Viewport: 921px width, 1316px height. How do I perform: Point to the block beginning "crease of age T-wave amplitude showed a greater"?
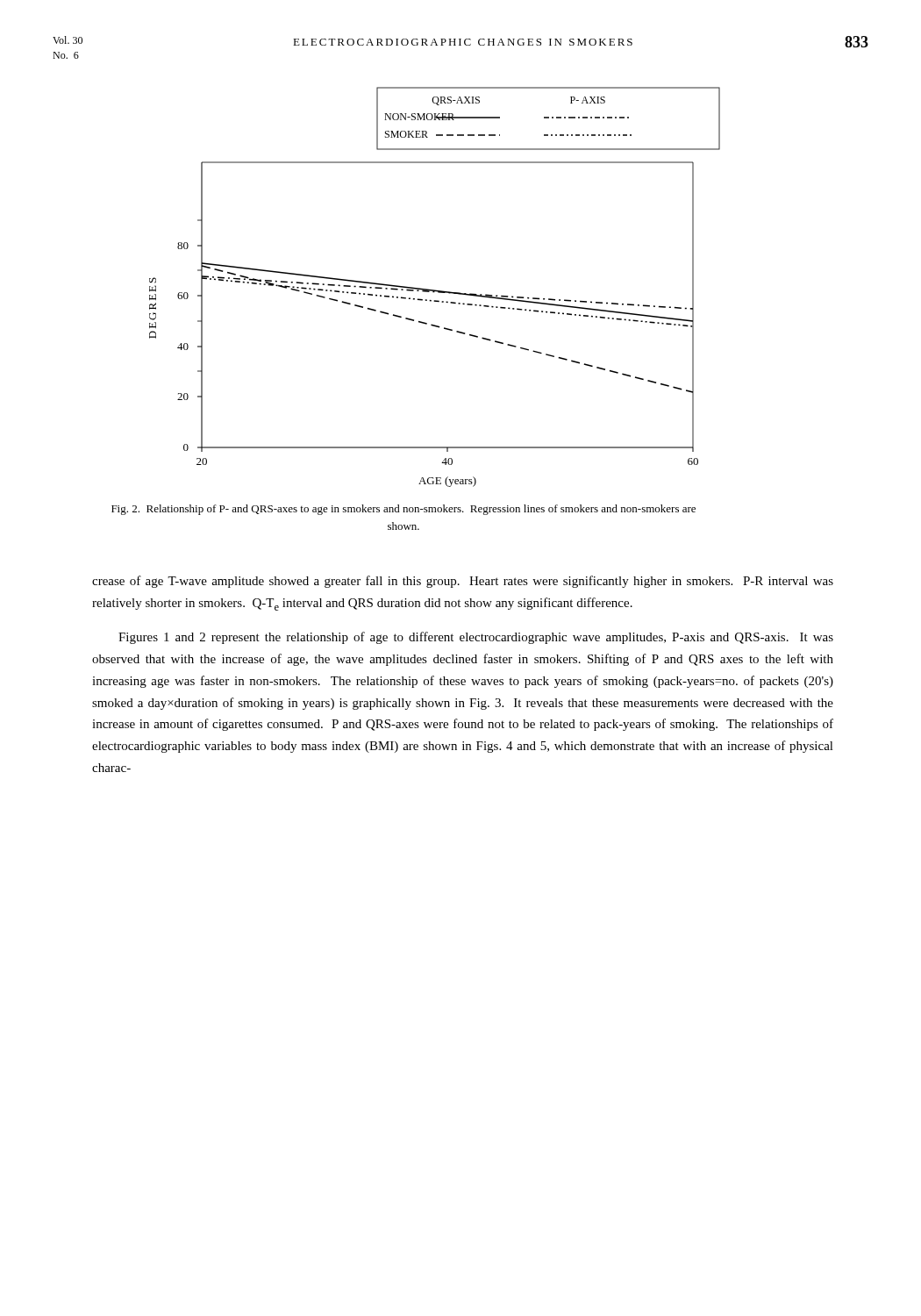[x=463, y=593]
